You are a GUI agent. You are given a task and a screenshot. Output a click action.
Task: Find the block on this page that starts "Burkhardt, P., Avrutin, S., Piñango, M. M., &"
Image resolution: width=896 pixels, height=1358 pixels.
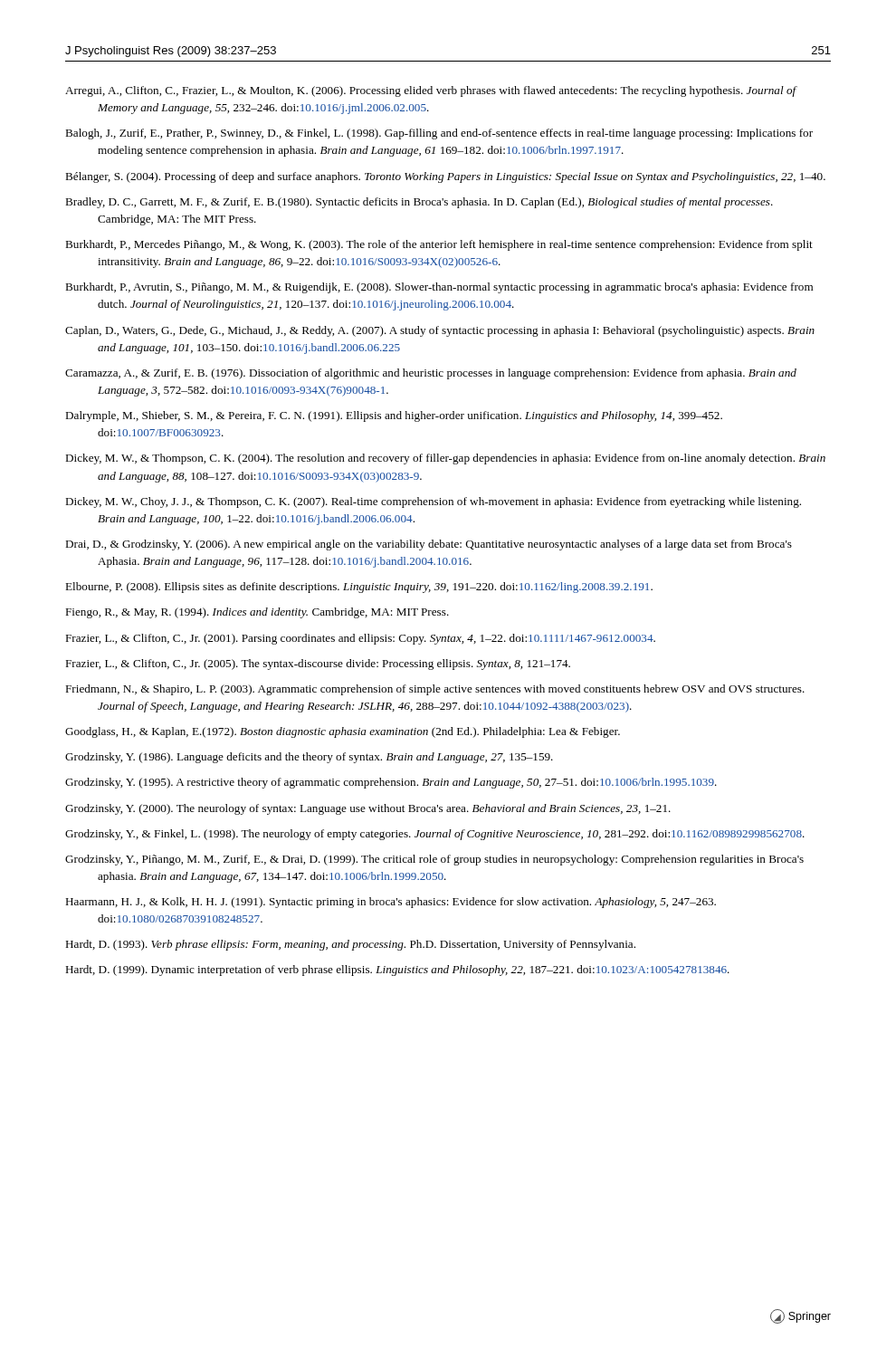[439, 295]
